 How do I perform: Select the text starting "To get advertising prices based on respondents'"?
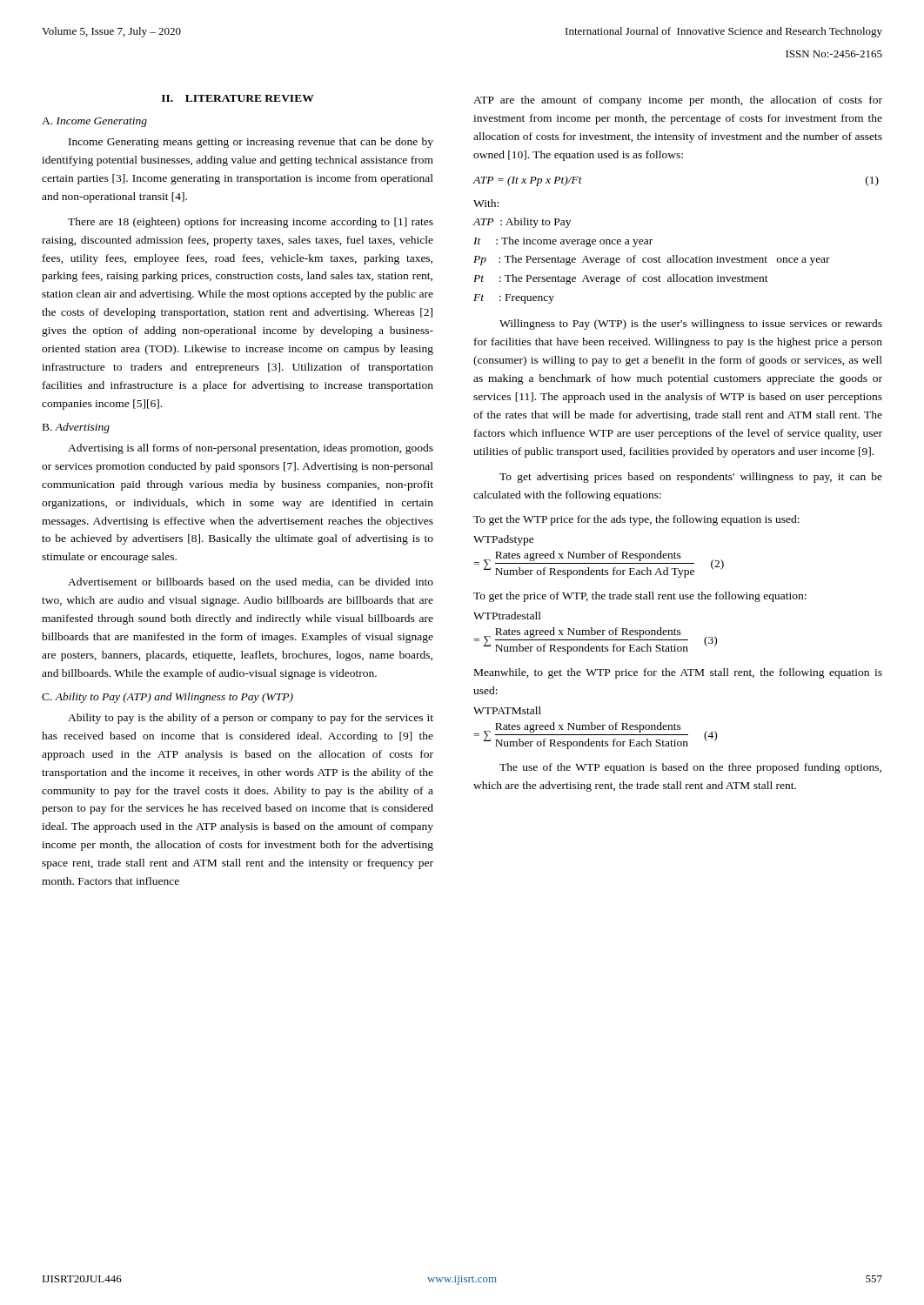pyautogui.click(x=678, y=486)
